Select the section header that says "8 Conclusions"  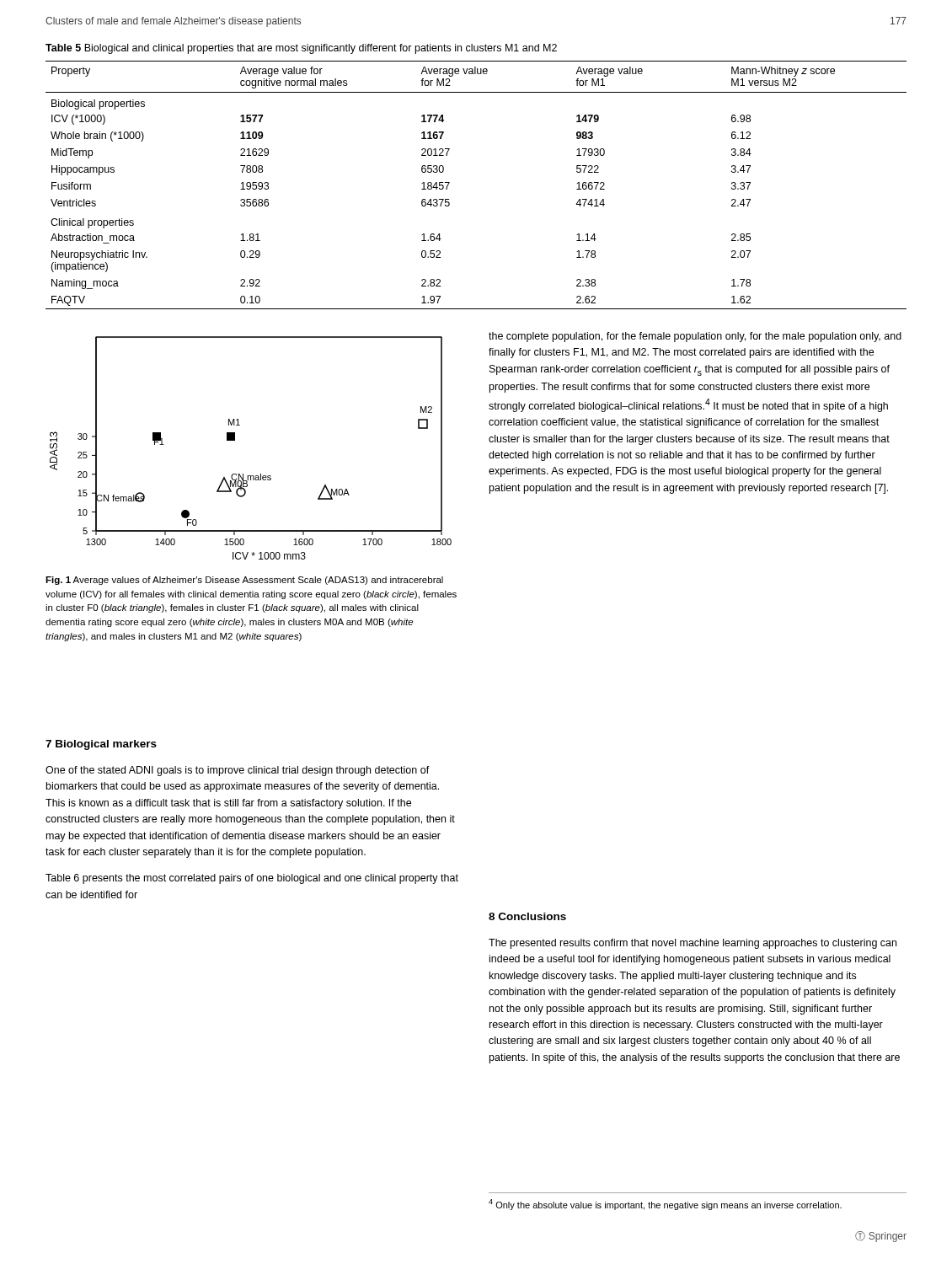(528, 916)
